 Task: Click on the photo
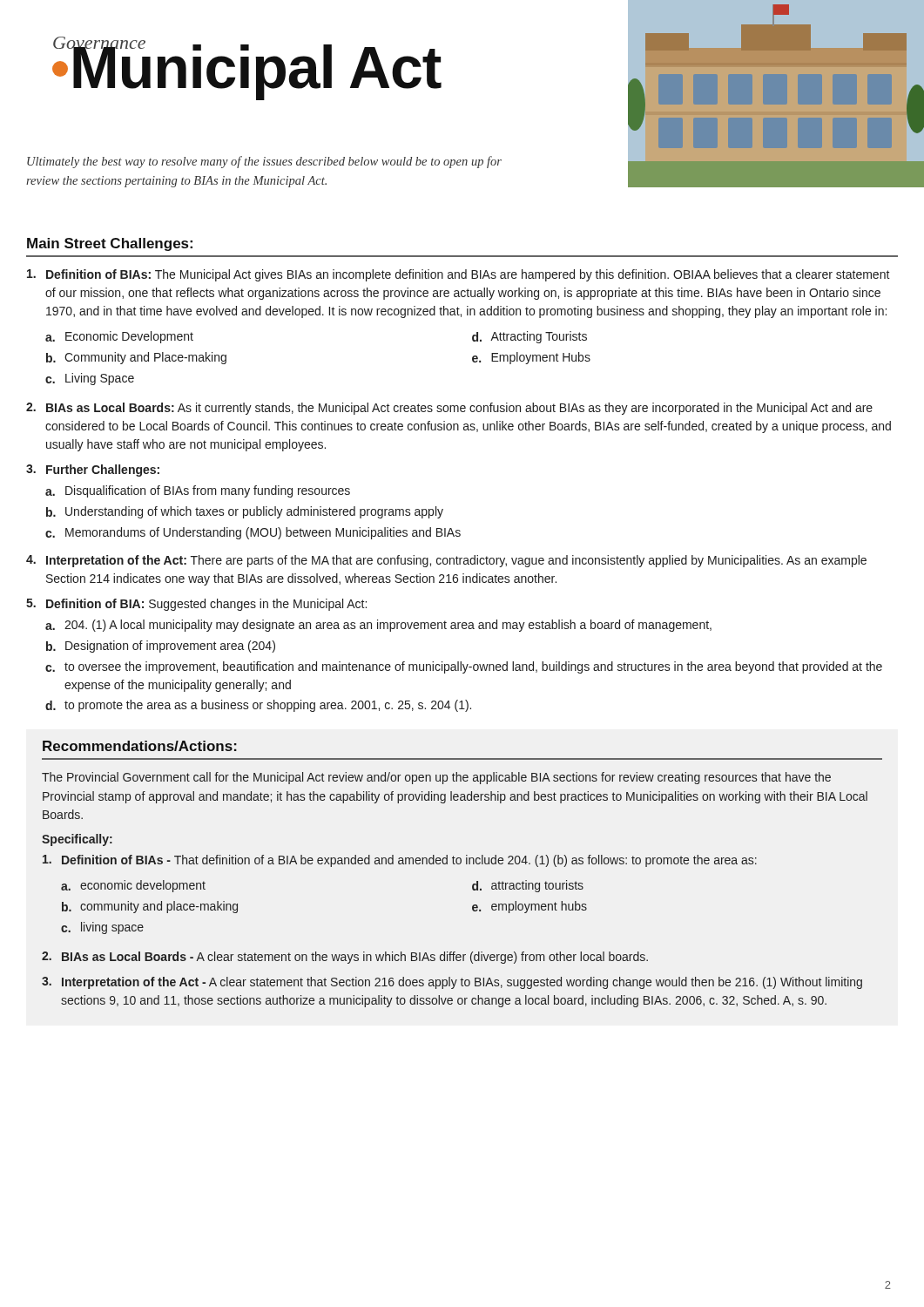coord(776,94)
